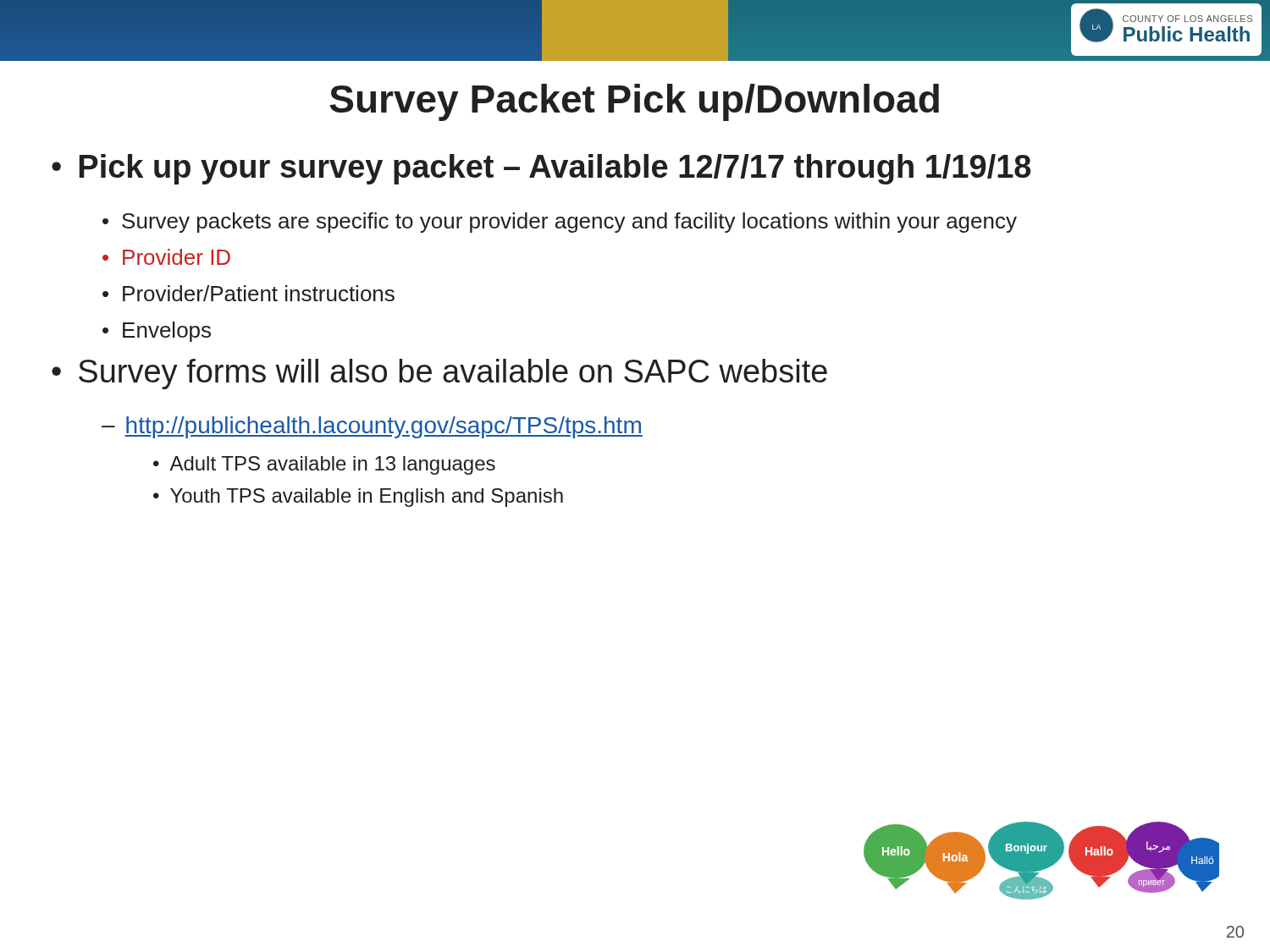Click where it says "– http://publichealth.lacounty.gov/sapc/TPS/tps.htm"

point(372,426)
